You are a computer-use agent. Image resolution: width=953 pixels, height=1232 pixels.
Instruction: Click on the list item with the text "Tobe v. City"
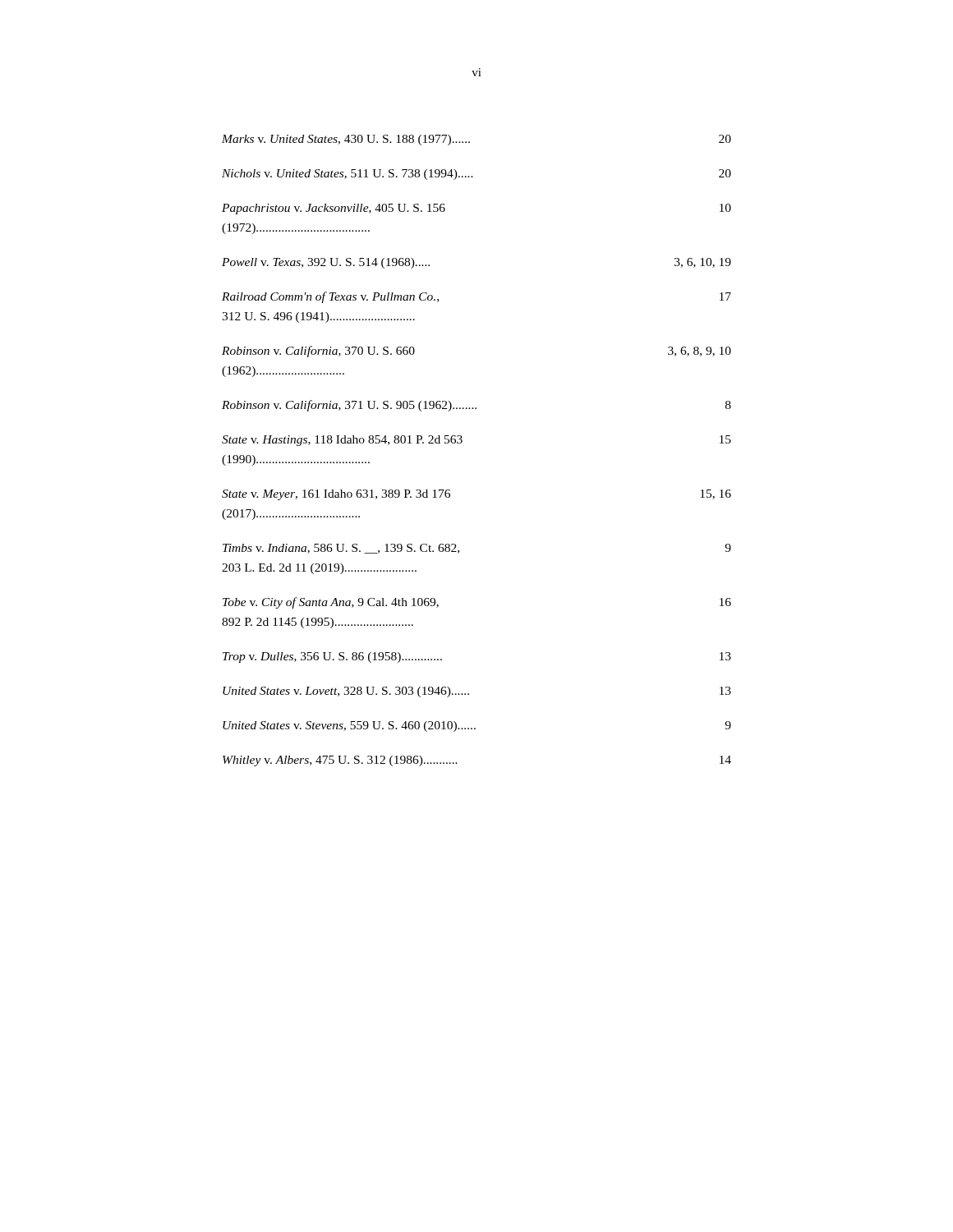click(x=337, y=602)
